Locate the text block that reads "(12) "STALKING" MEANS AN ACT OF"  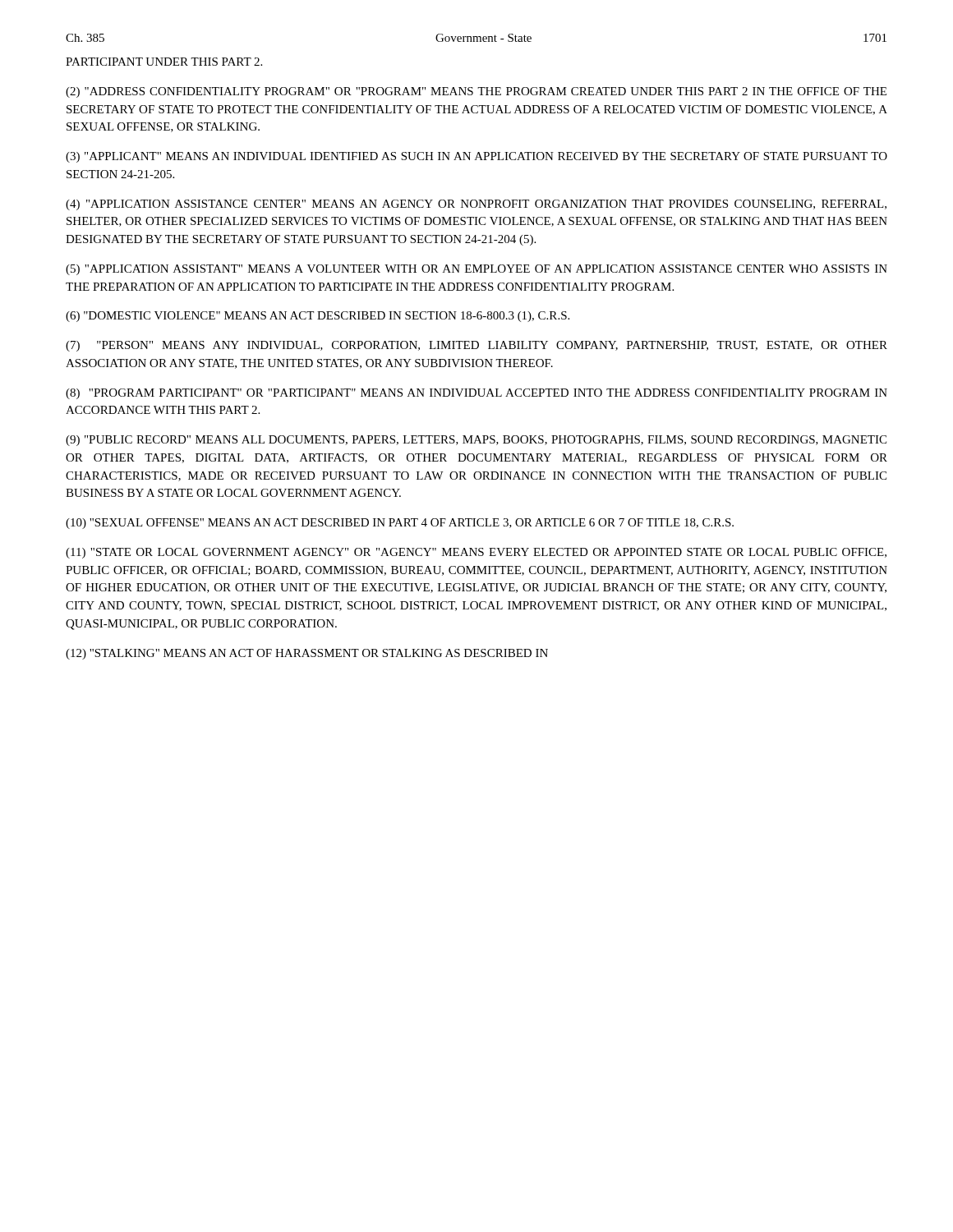click(x=307, y=653)
